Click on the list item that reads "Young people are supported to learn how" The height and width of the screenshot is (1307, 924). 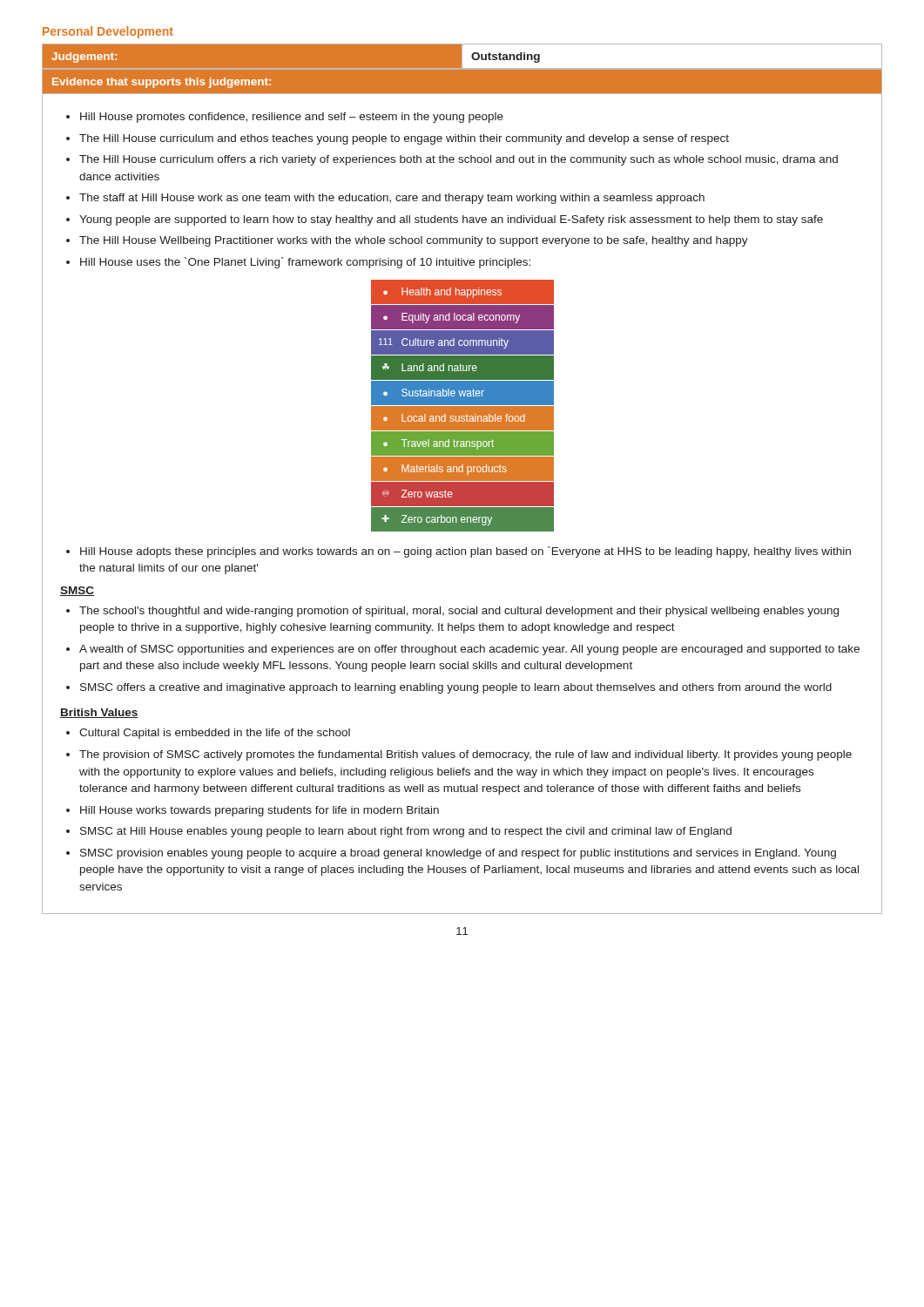[472, 219]
